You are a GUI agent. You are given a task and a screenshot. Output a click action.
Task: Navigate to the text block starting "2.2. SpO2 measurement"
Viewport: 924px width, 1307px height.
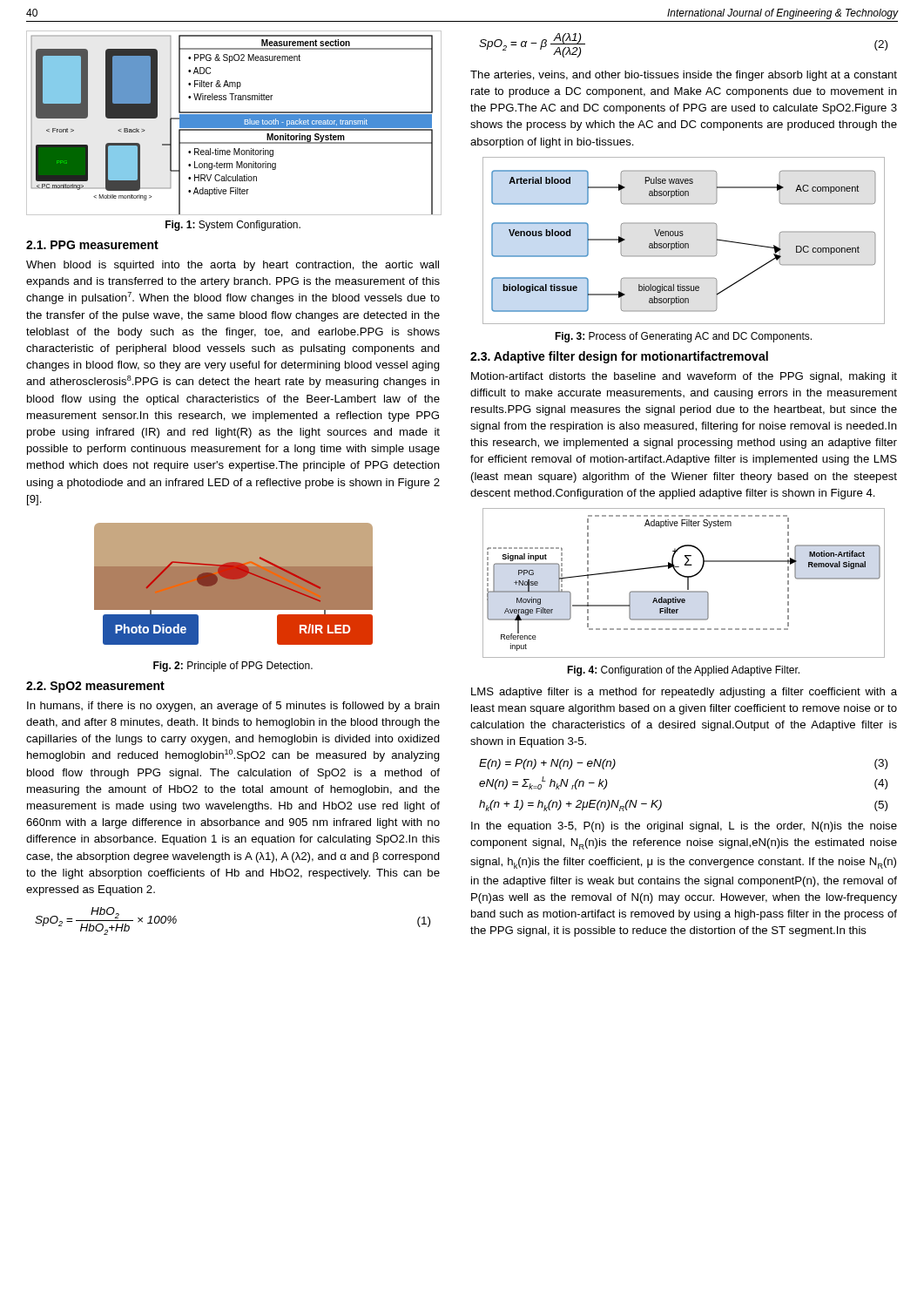(x=95, y=686)
